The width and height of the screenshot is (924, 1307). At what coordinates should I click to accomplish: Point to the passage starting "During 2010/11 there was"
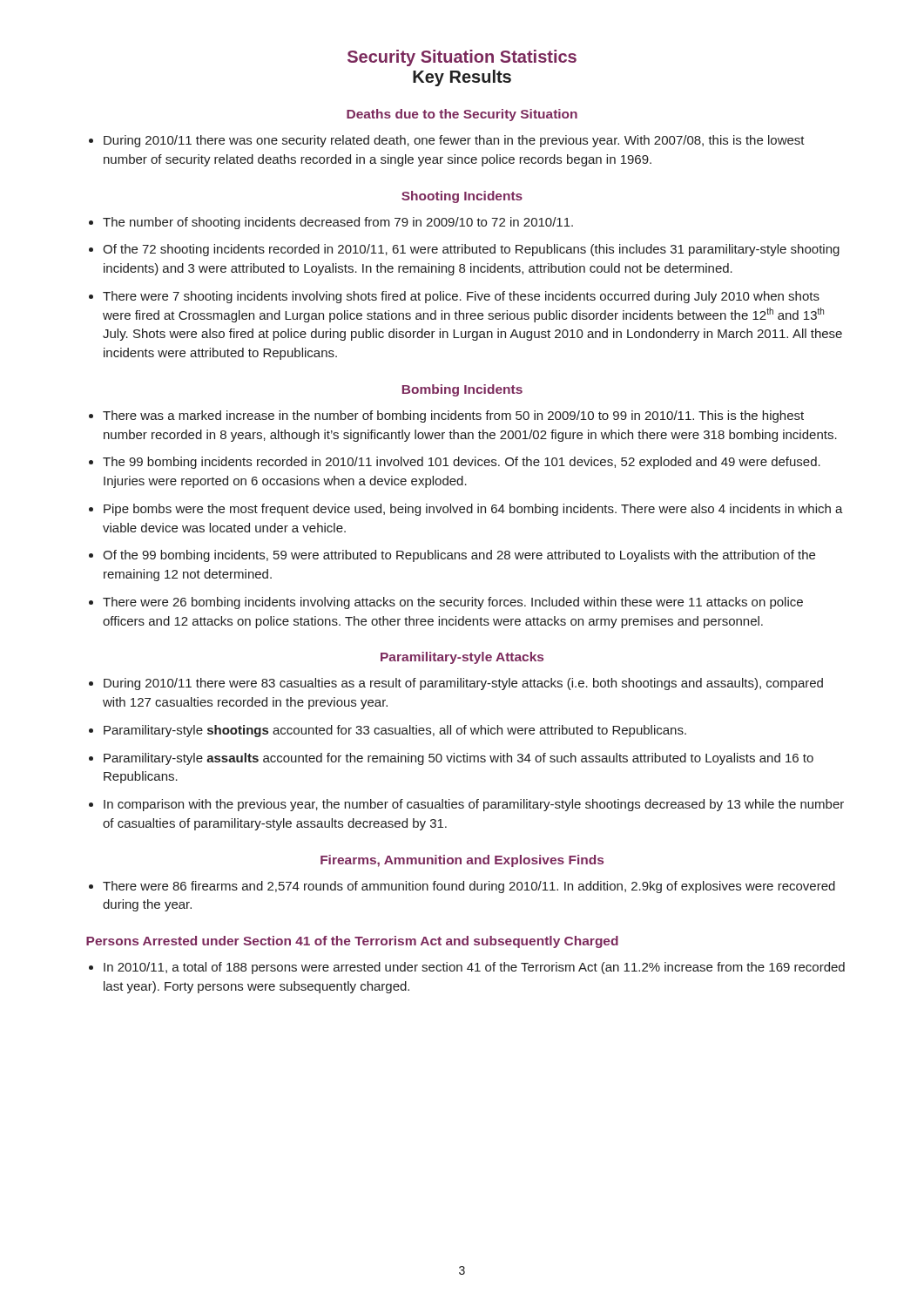click(453, 149)
